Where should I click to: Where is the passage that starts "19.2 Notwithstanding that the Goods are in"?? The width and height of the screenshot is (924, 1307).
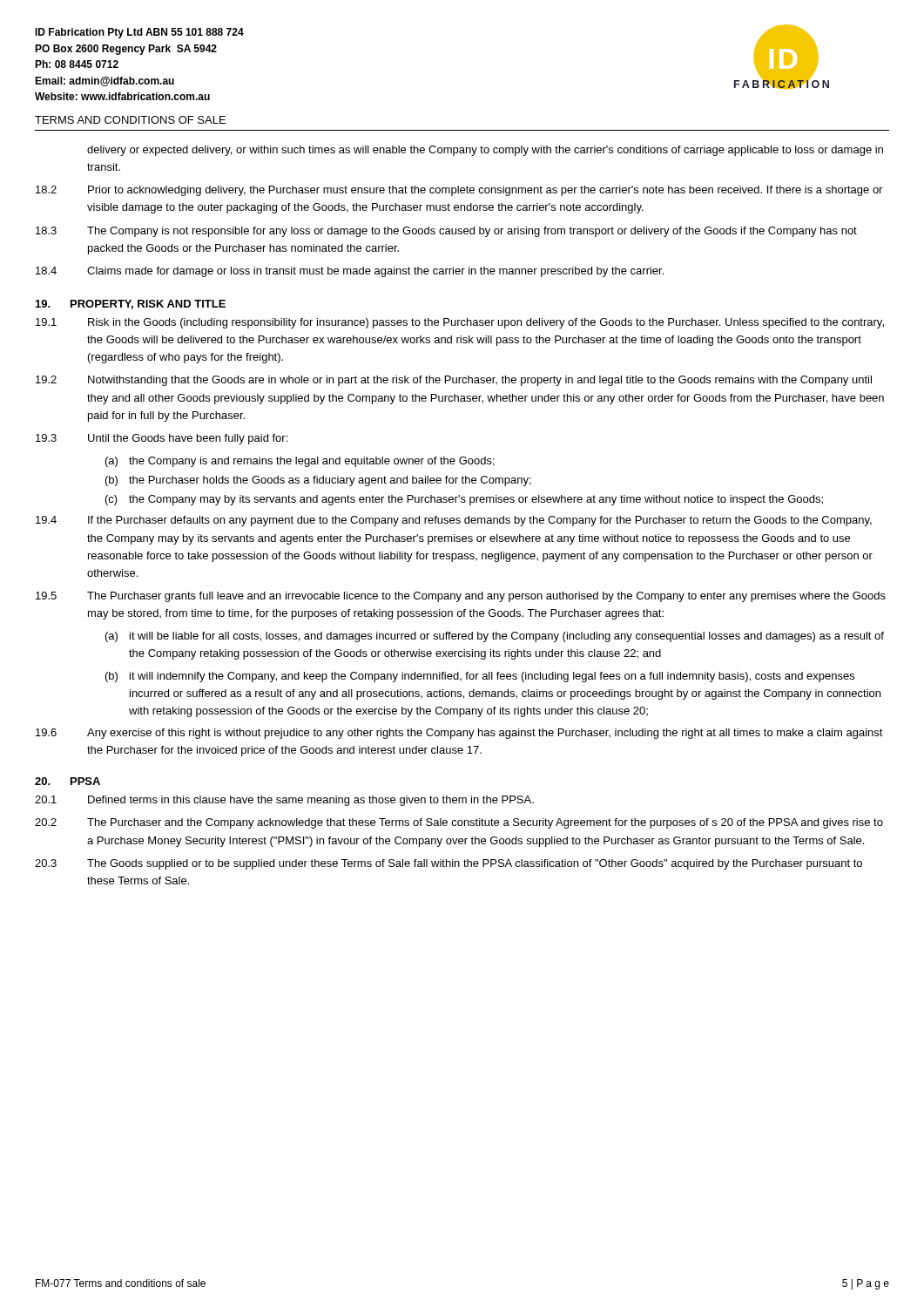point(462,398)
